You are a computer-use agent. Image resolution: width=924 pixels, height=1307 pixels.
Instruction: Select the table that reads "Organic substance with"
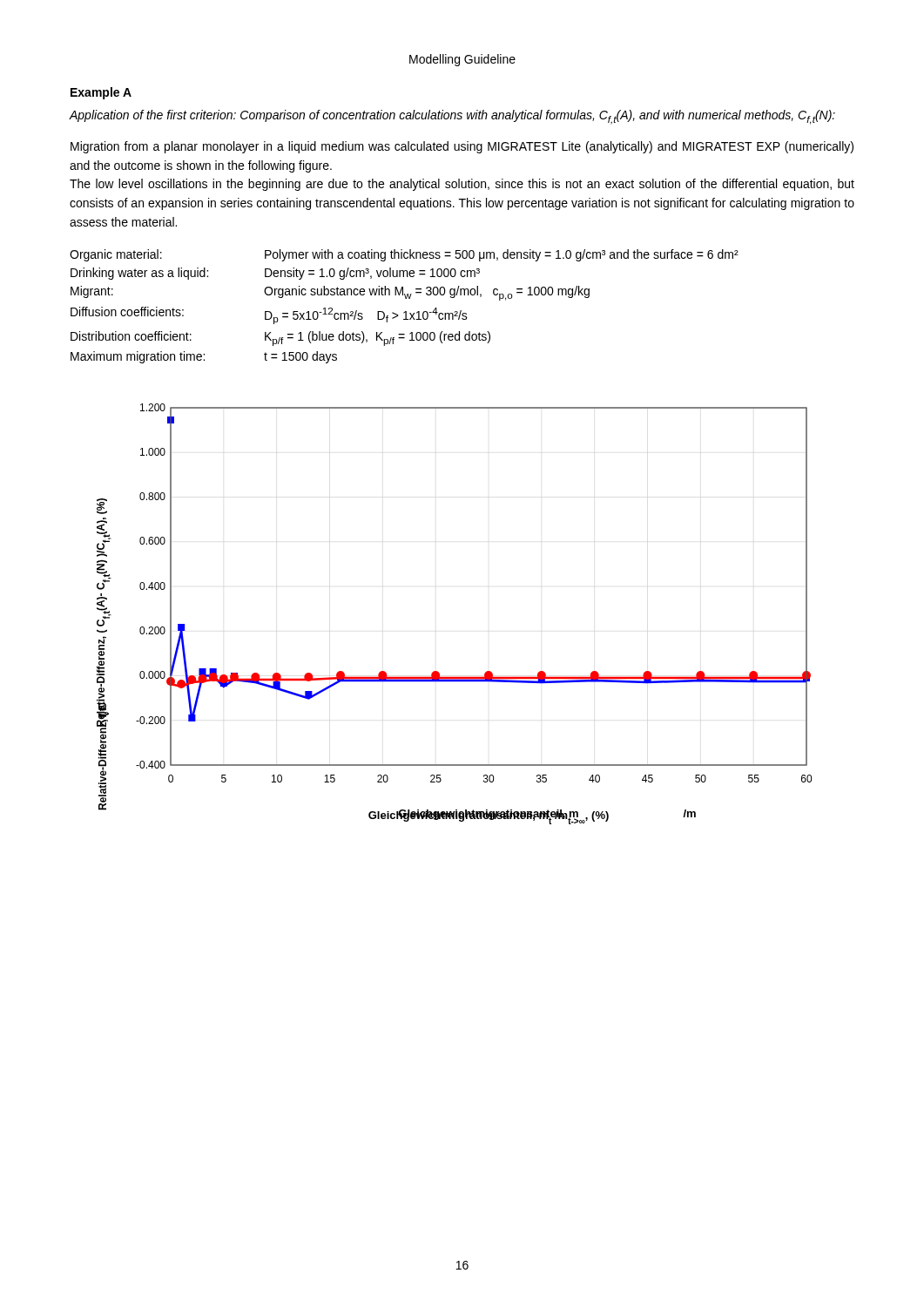tap(462, 306)
